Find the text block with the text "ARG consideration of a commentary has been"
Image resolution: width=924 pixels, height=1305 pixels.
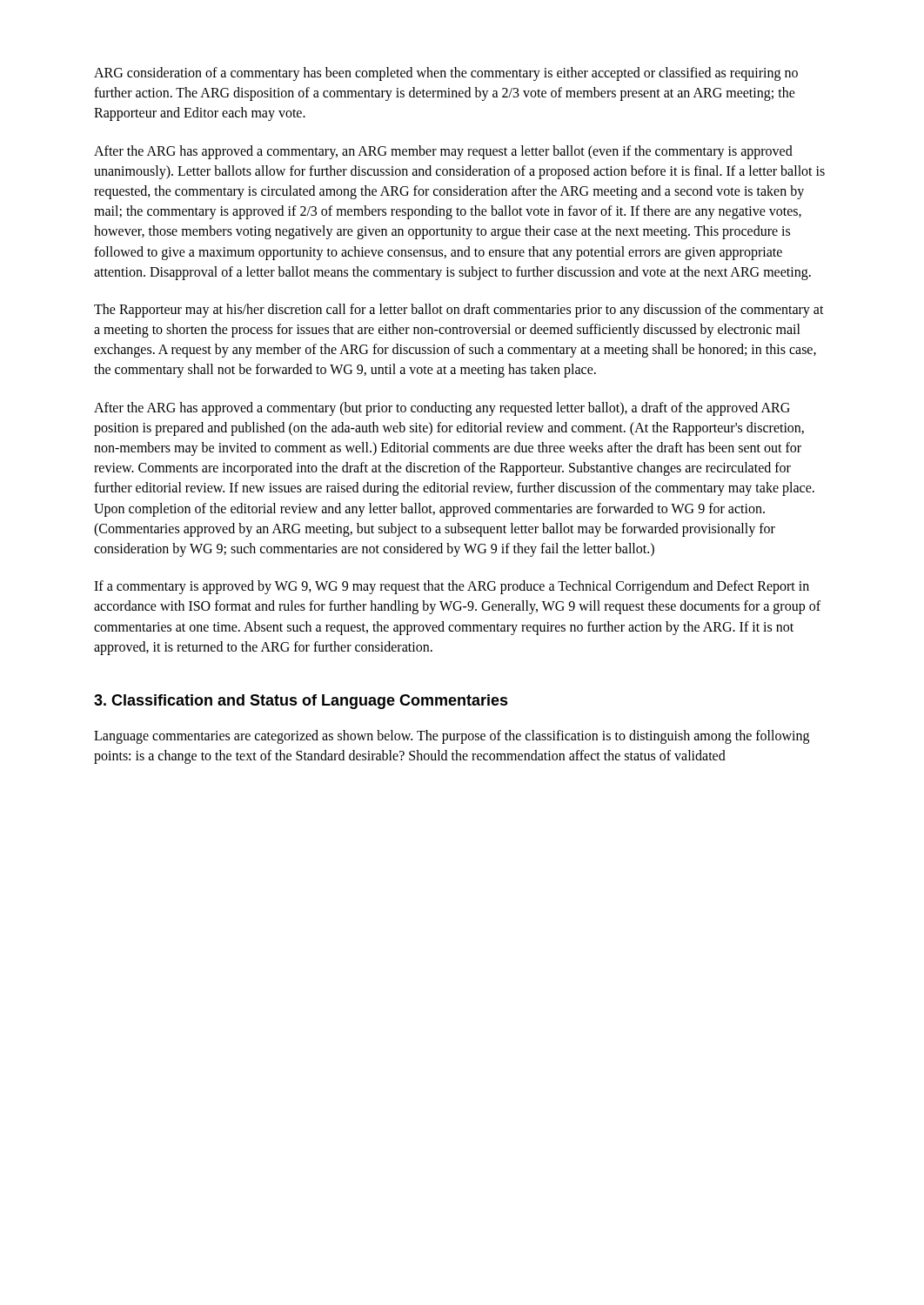[446, 93]
